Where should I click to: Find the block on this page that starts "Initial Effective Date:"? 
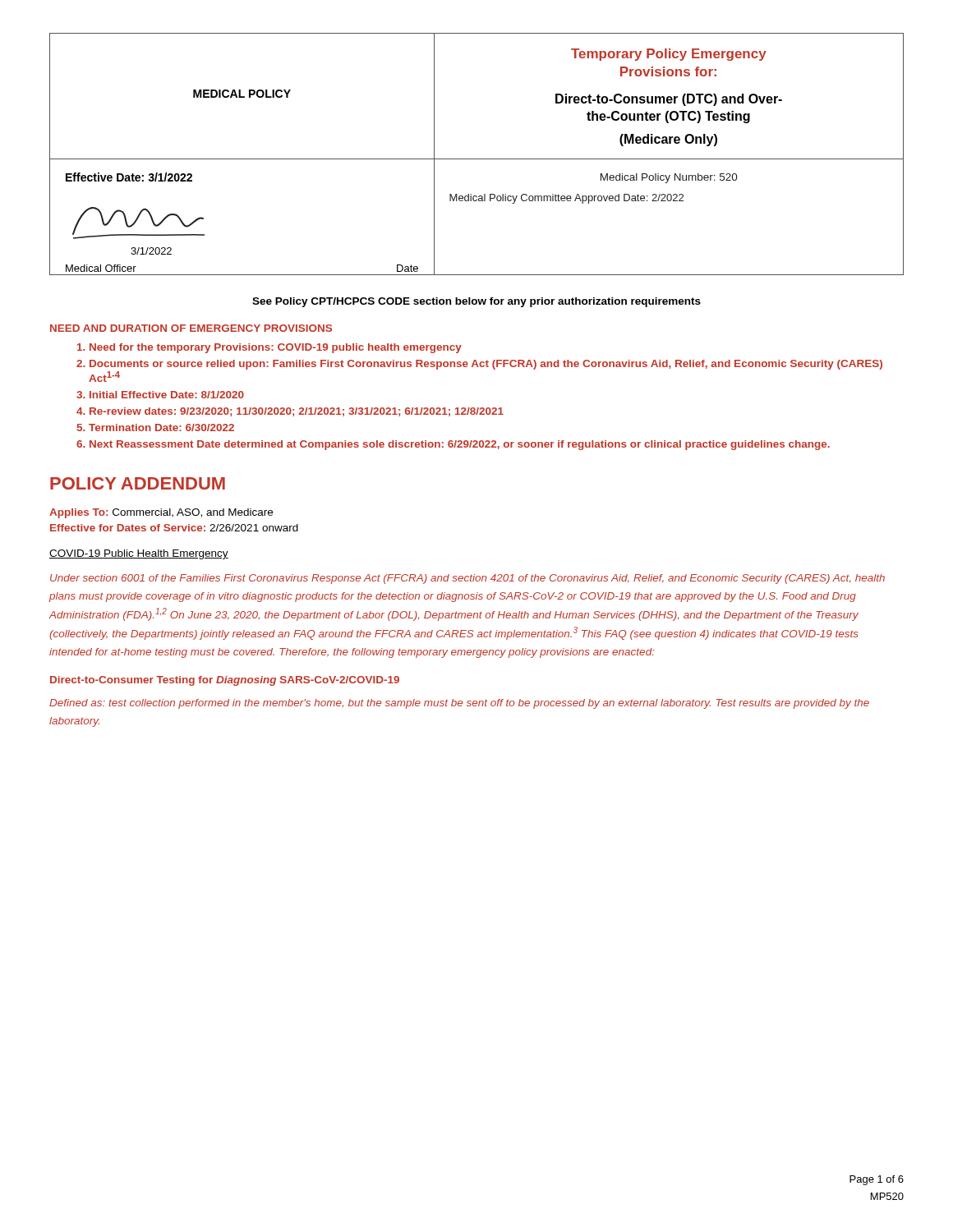coord(160,395)
